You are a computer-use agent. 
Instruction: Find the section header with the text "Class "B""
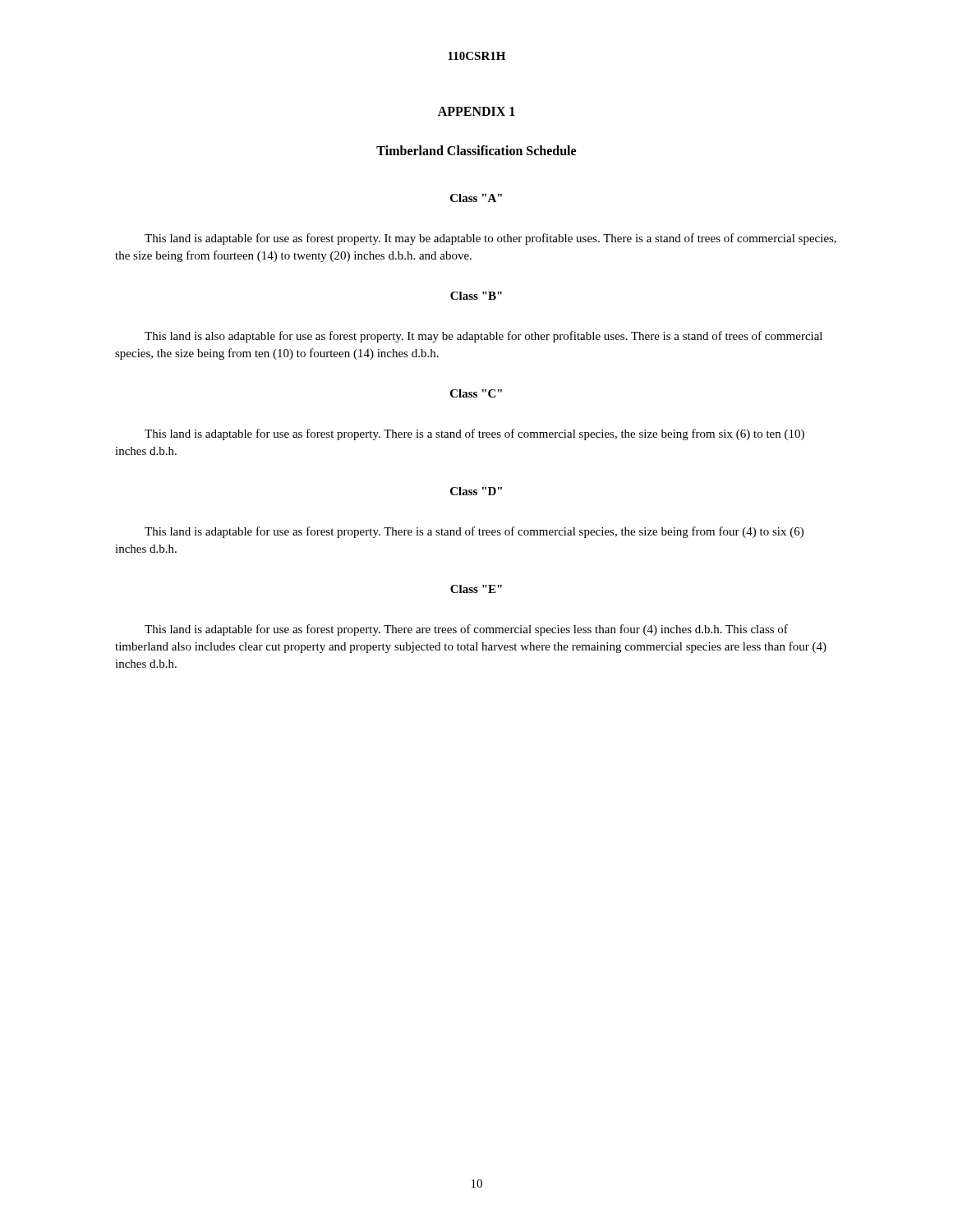[476, 296]
